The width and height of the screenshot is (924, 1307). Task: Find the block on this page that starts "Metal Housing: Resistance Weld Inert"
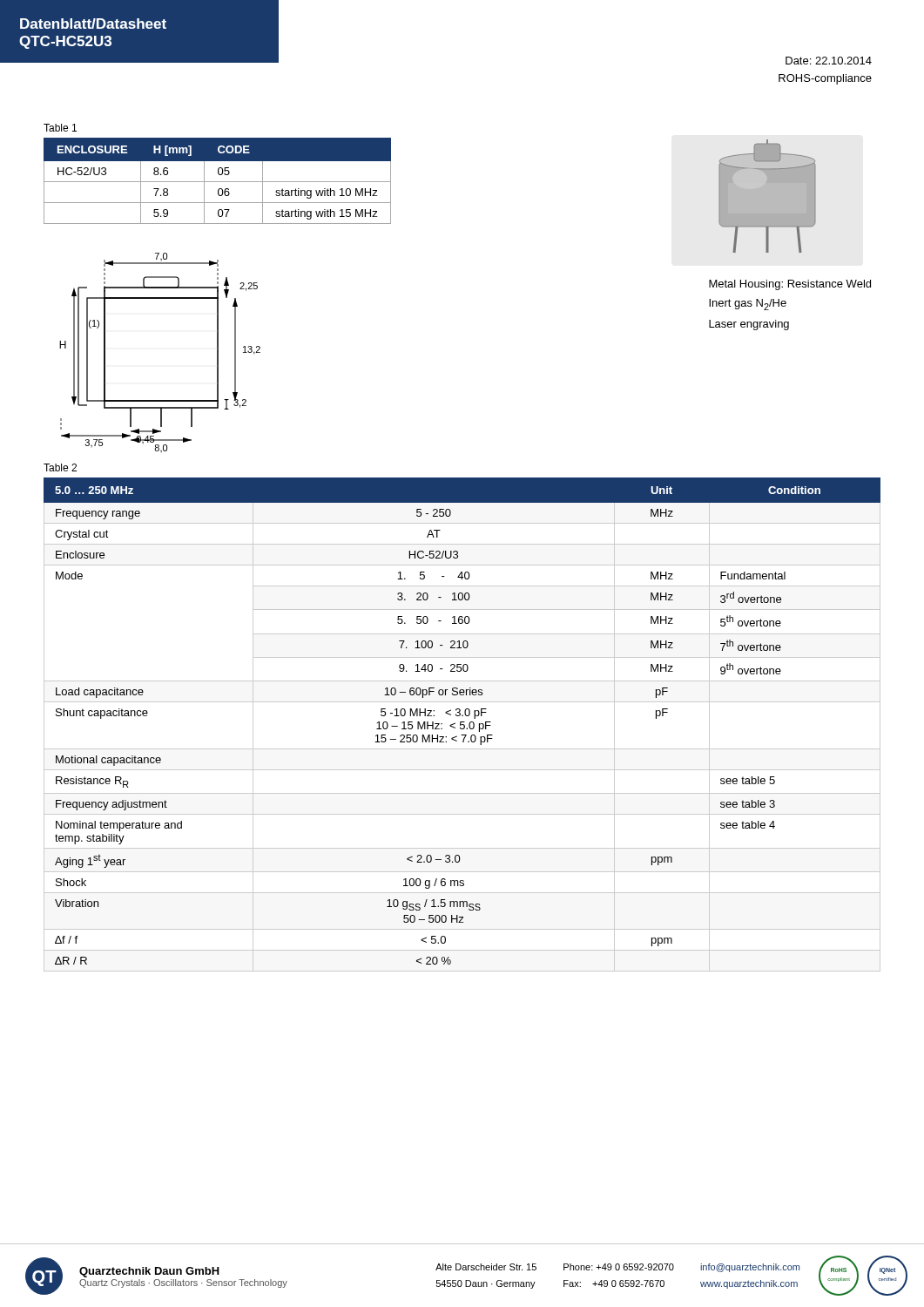(790, 304)
